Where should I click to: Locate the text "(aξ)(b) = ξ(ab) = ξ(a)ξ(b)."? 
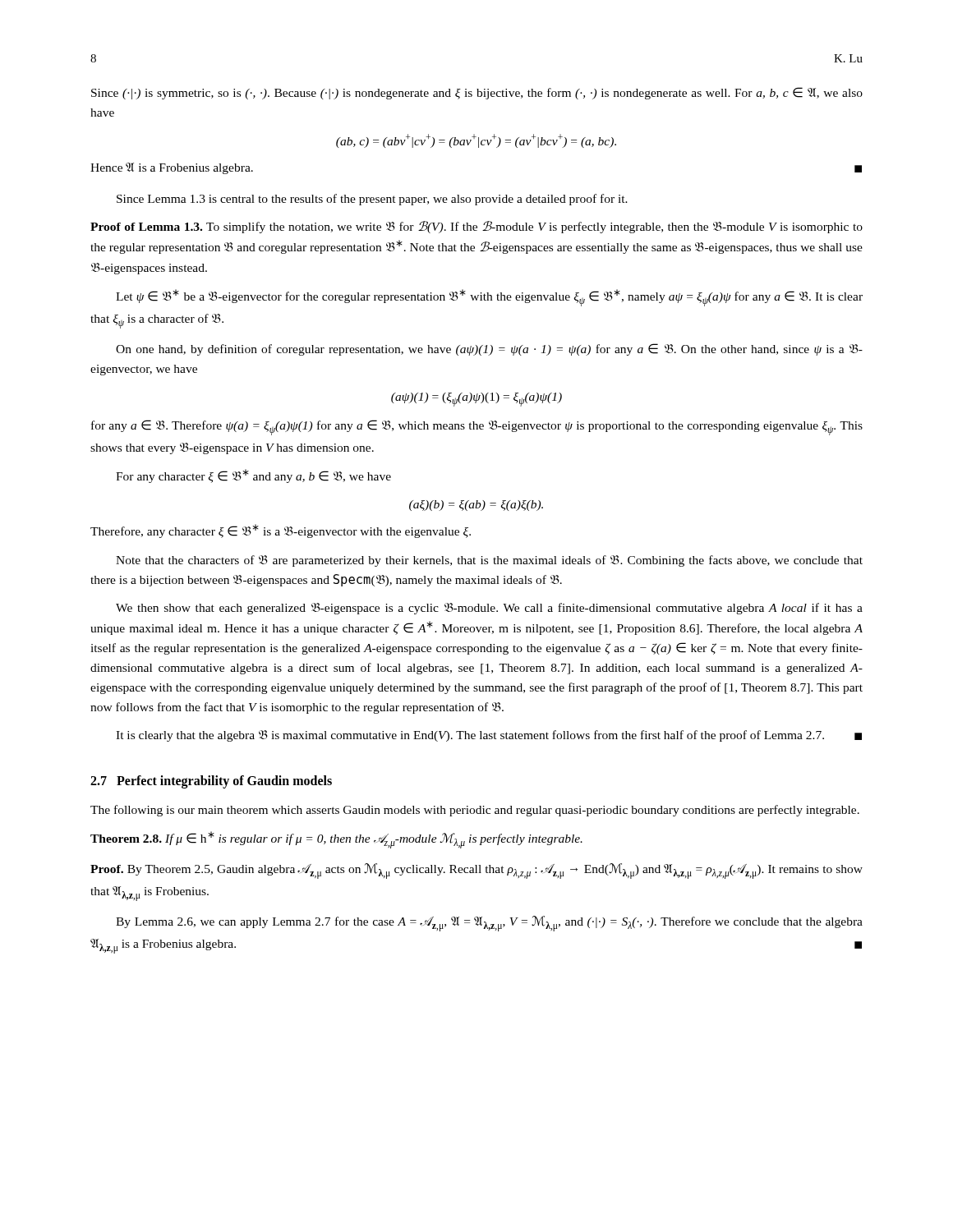(x=476, y=504)
